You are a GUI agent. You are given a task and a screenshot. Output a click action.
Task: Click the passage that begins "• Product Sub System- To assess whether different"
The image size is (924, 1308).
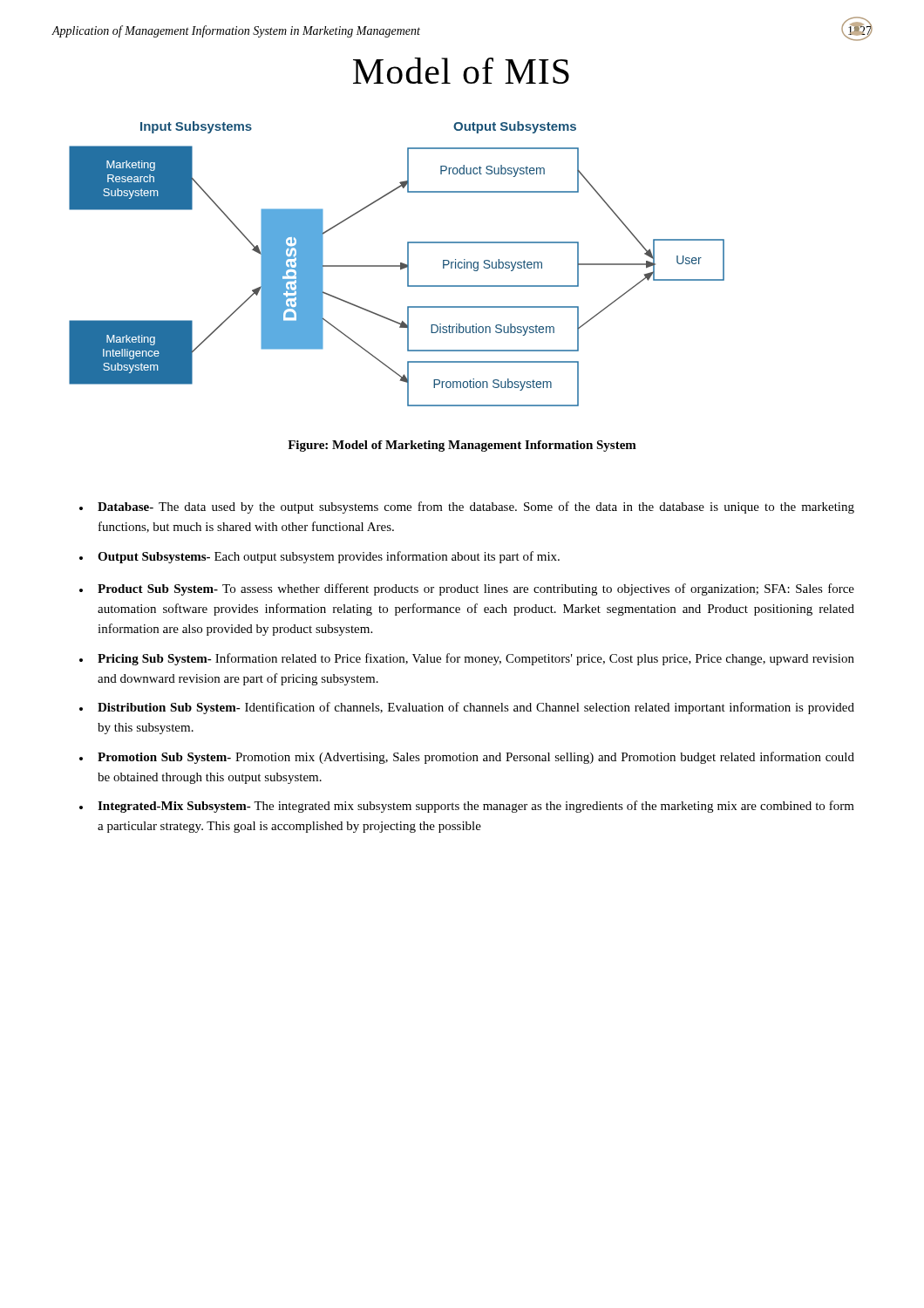pyautogui.click(x=466, y=609)
